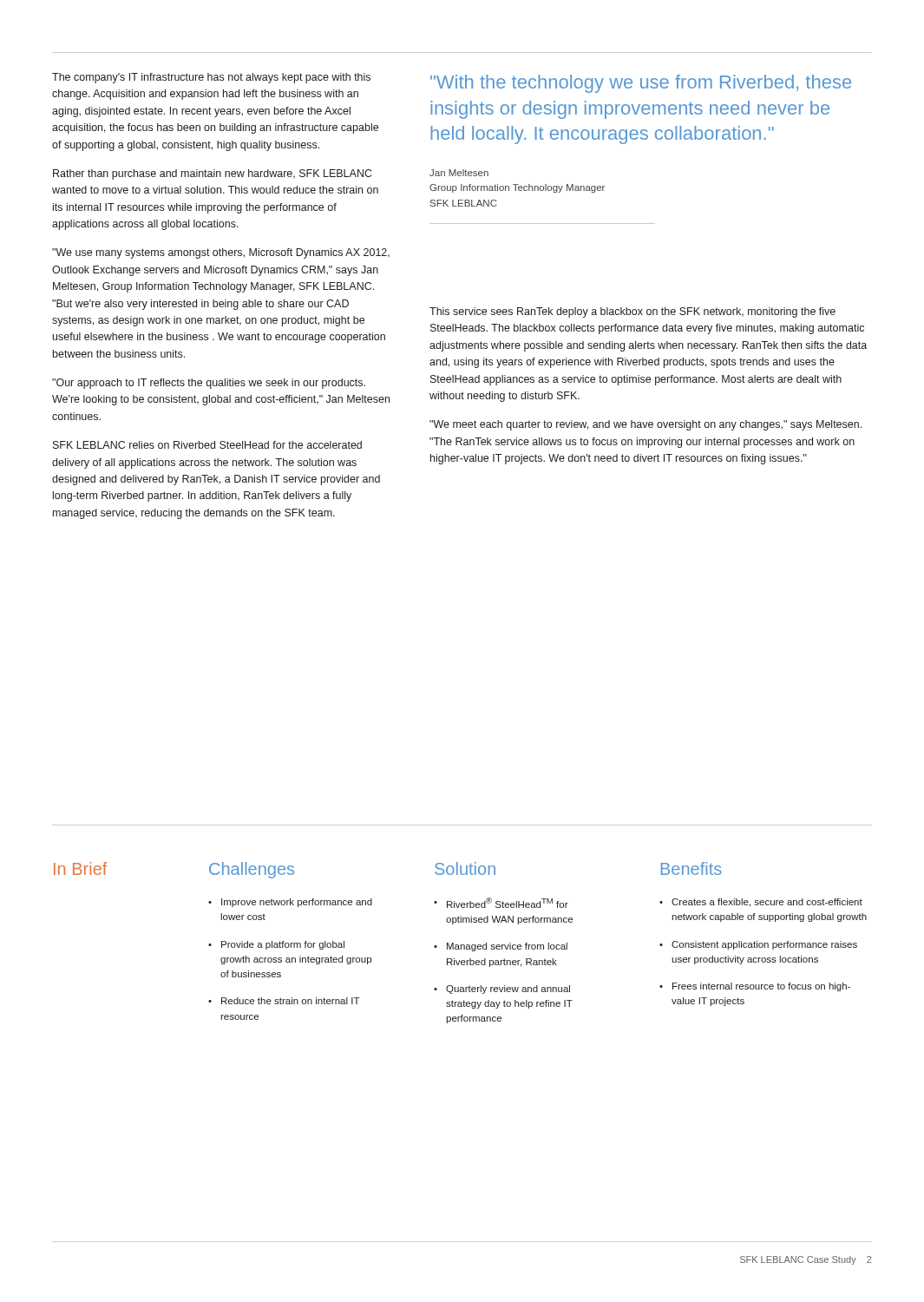Where is the passage that starts "Frees internal resource"?

[x=761, y=993]
